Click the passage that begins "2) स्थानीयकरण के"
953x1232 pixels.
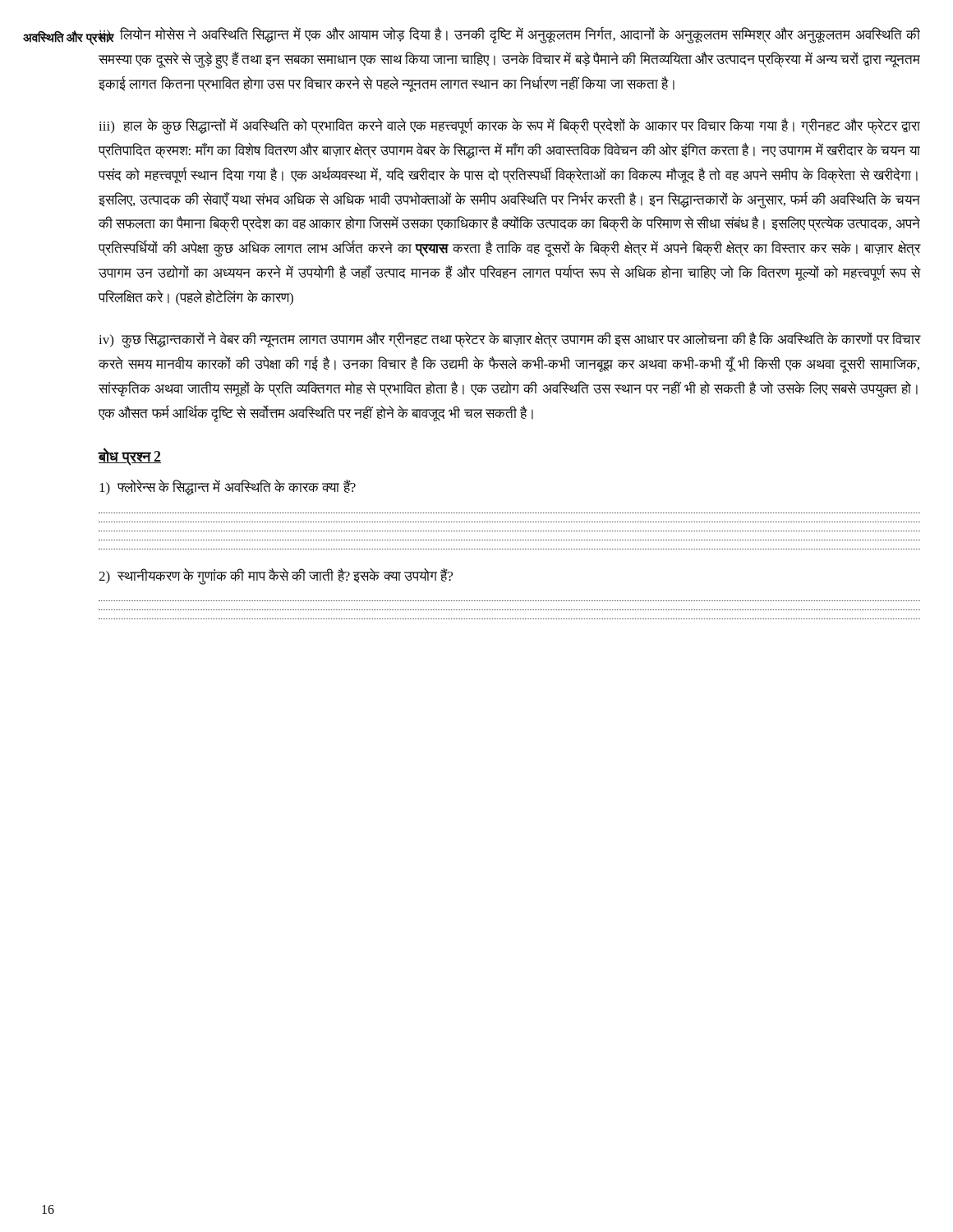[x=509, y=594]
